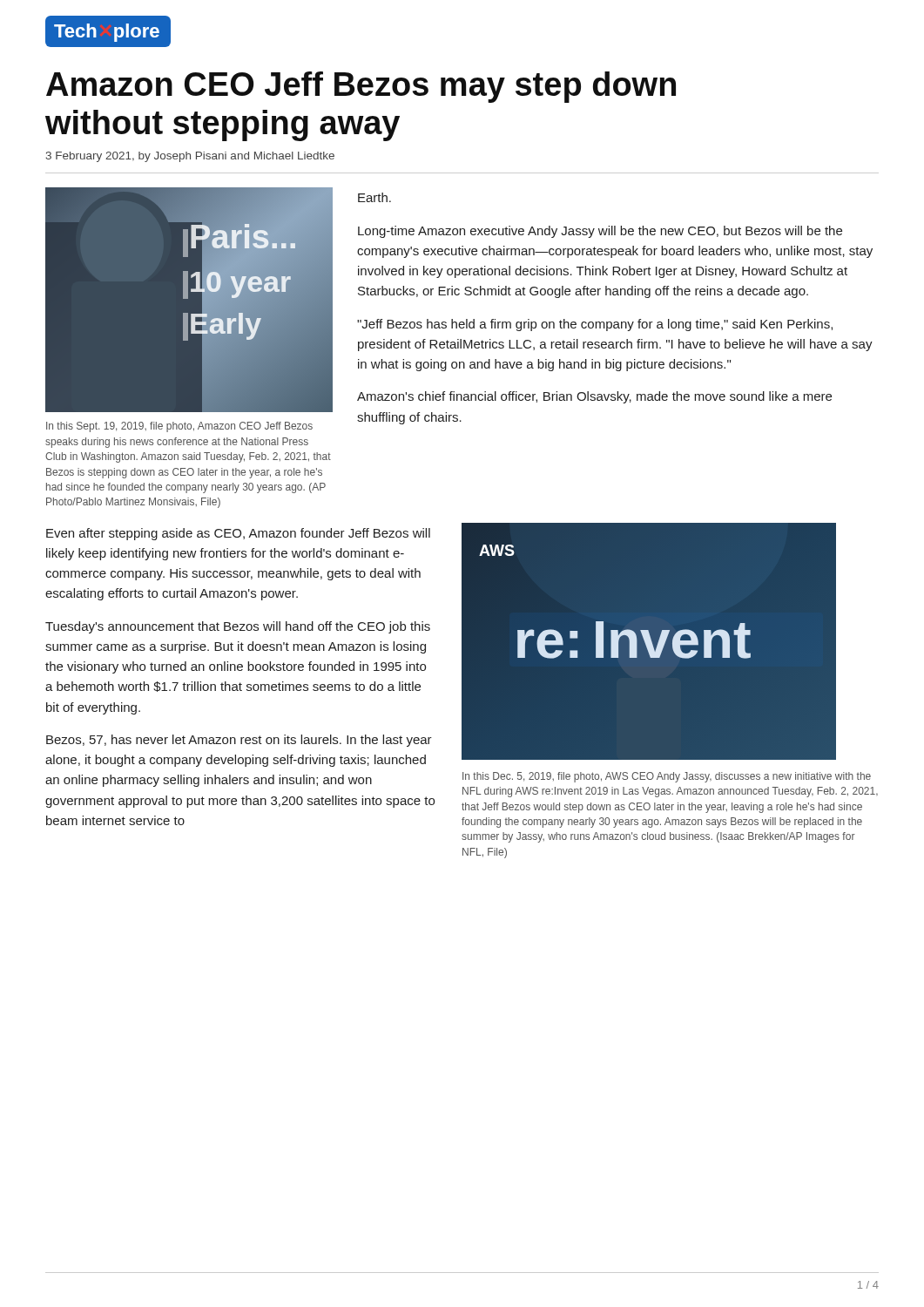The width and height of the screenshot is (924, 1307).
Task: Locate the title that opens with "Amazon CEO Jeff Bezos may step downwithout"
Action: [x=462, y=104]
